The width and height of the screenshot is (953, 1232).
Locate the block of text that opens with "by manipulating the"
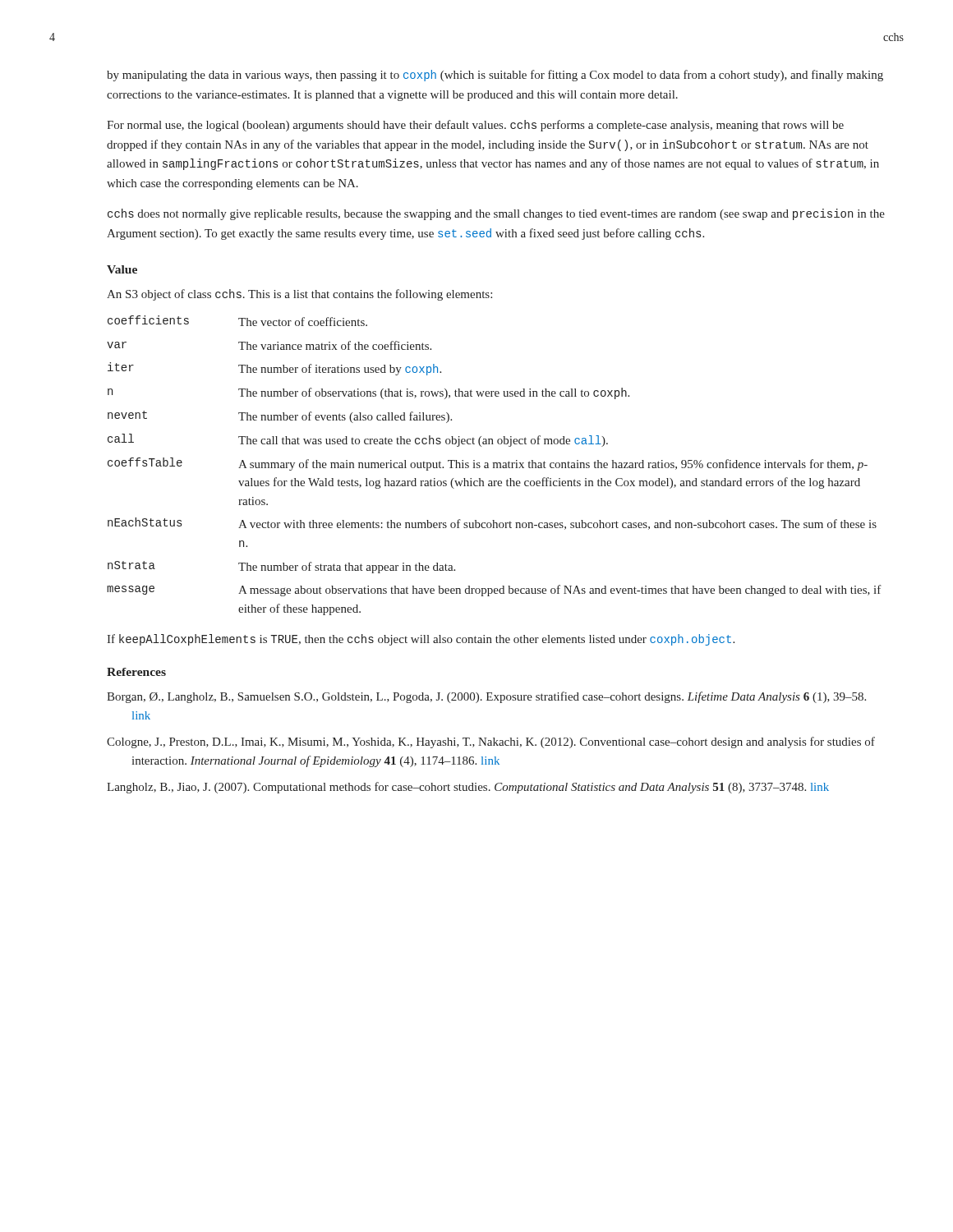coord(495,84)
